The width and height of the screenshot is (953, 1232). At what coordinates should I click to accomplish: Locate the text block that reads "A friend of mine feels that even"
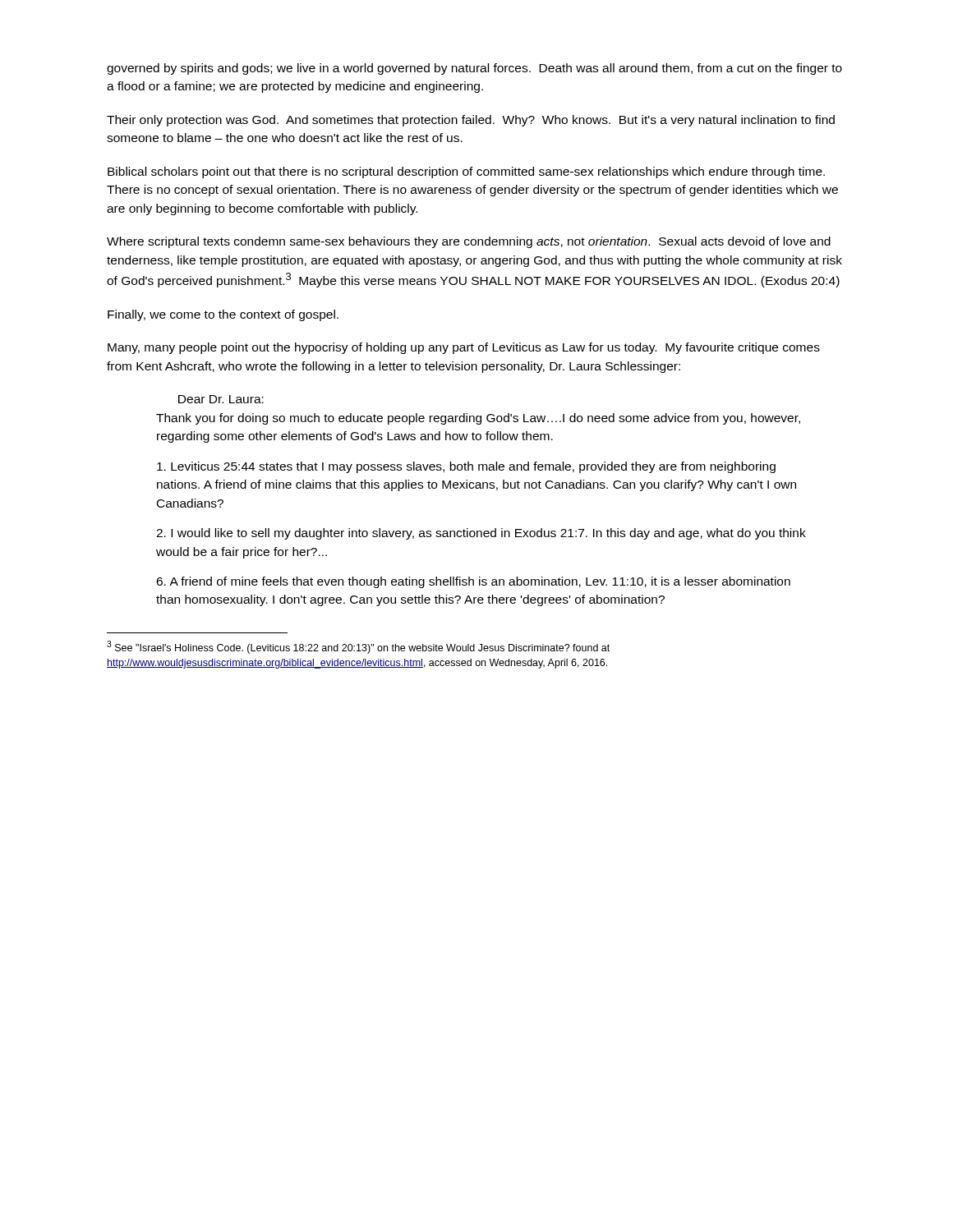tap(473, 590)
